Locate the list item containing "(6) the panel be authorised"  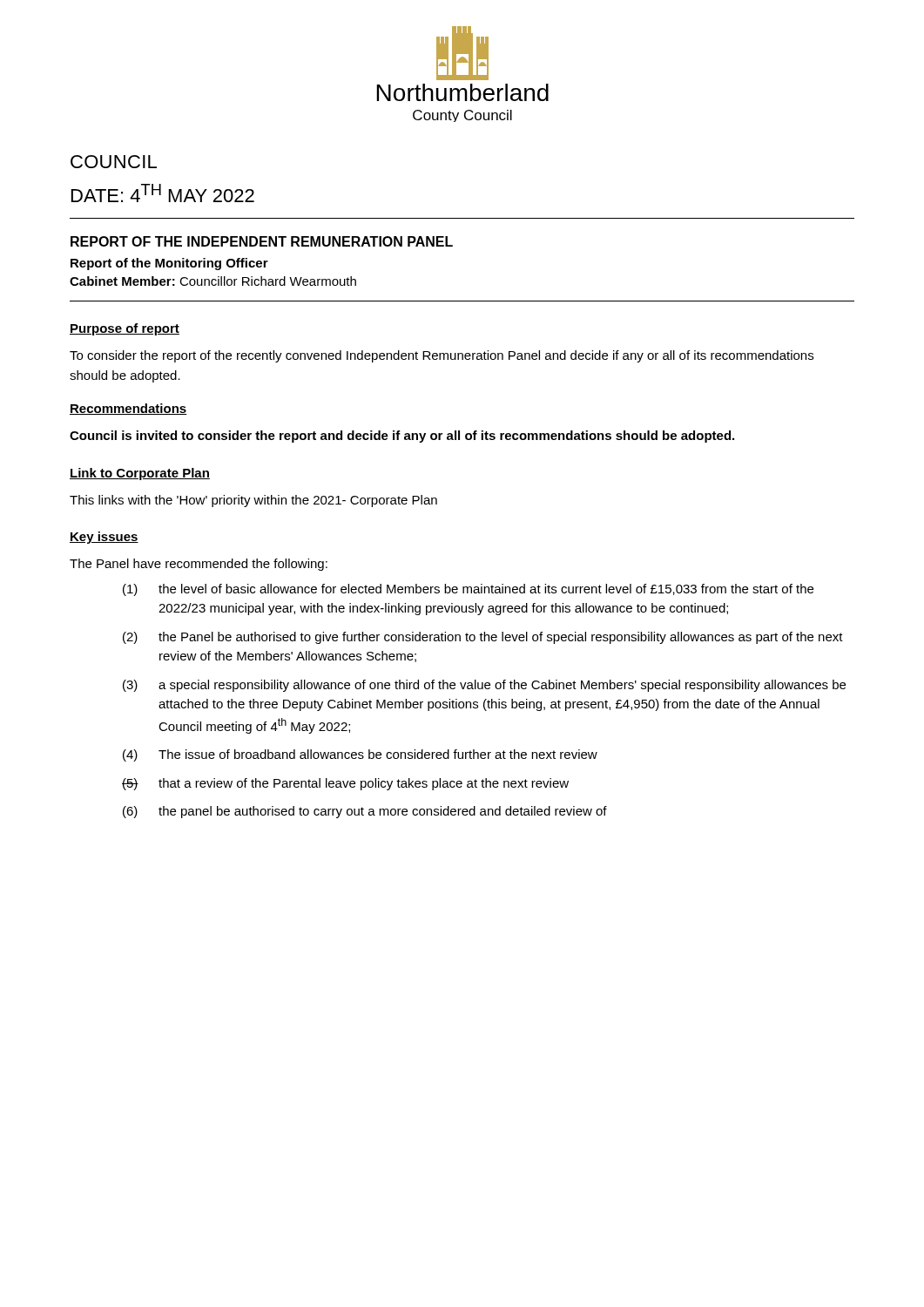click(488, 812)
